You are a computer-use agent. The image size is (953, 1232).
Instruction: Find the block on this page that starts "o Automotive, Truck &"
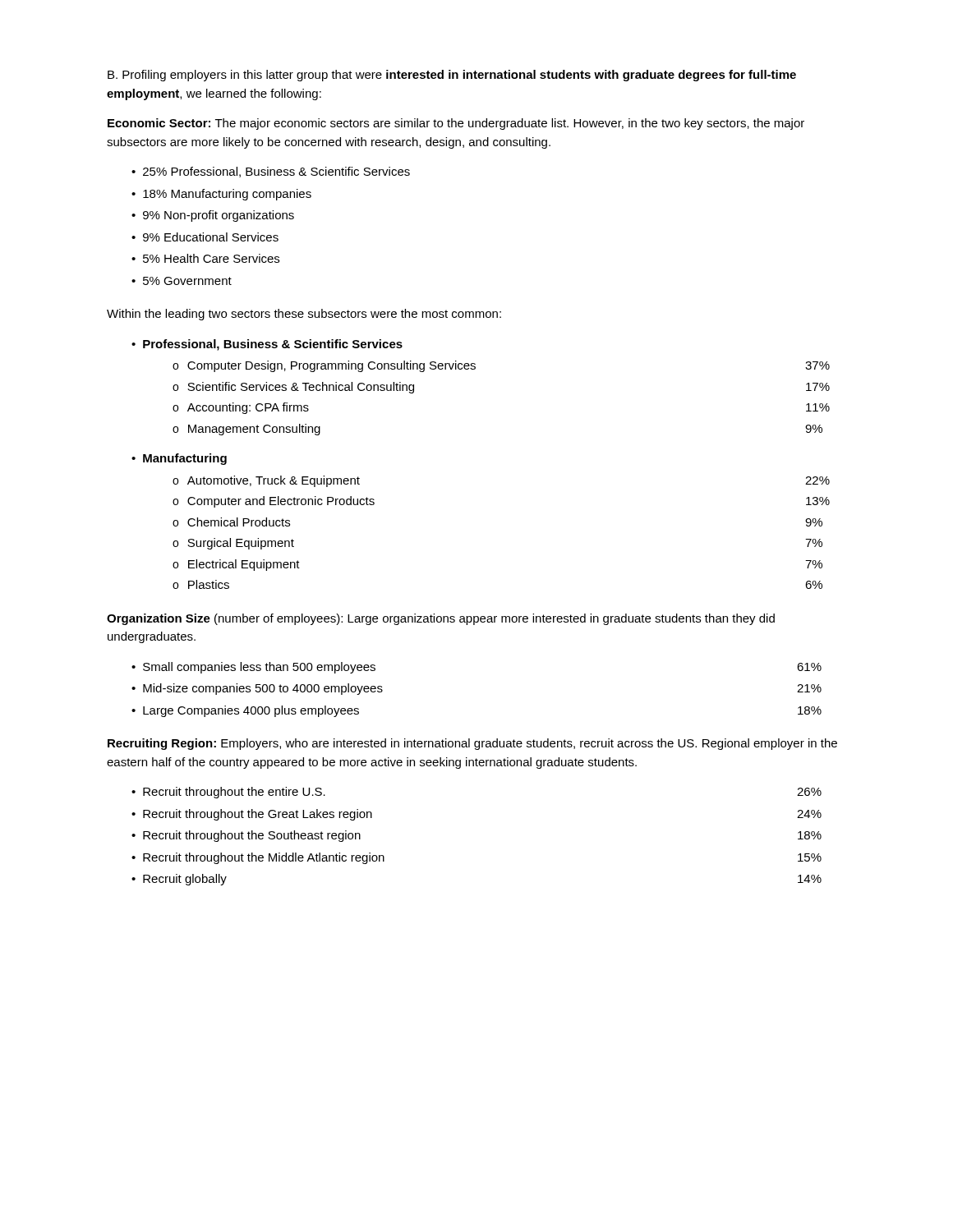[264, 481]
